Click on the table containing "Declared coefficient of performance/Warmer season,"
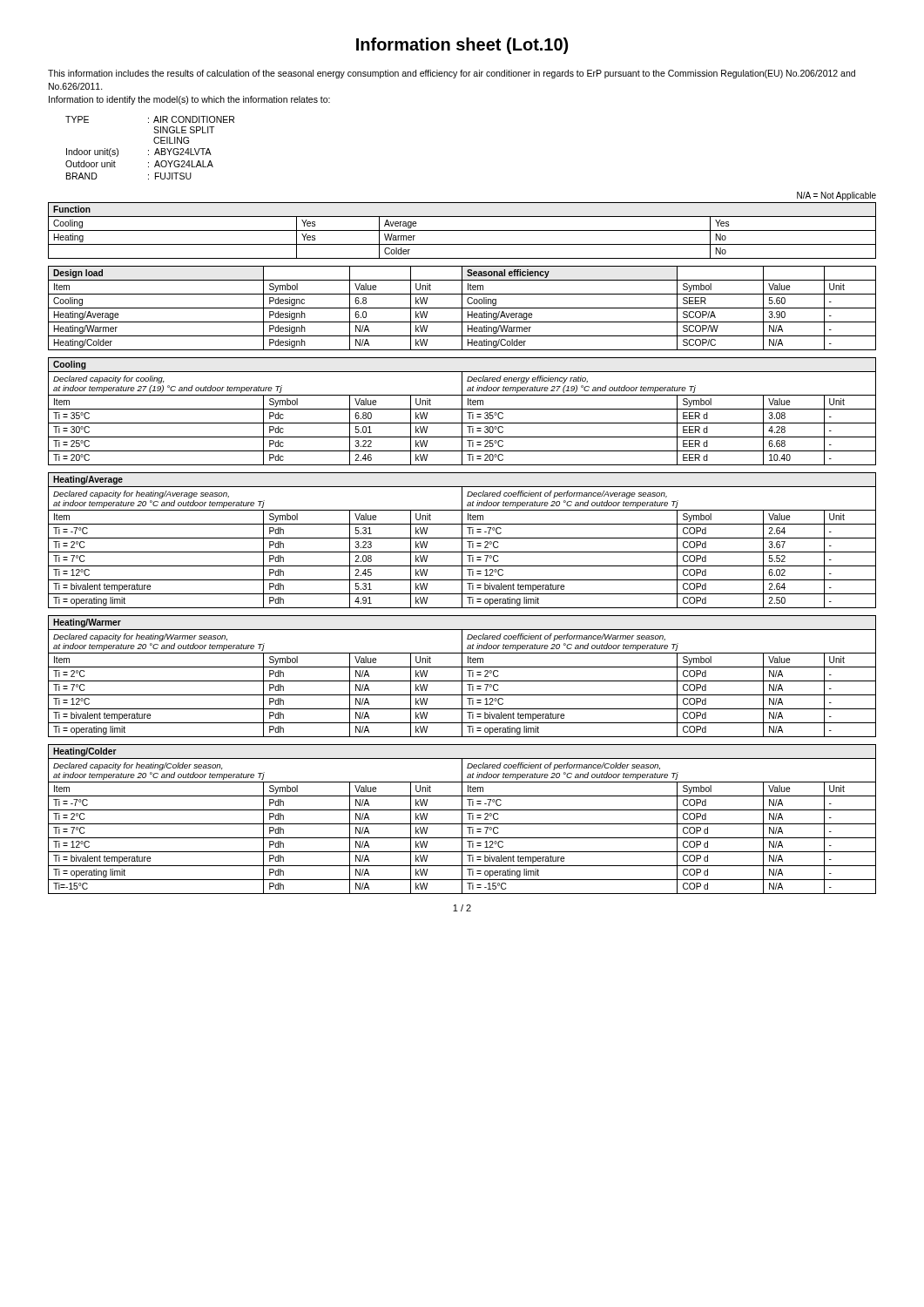Image resolution: width=924 pixels, height=1307 pixels. pos(462,676)
